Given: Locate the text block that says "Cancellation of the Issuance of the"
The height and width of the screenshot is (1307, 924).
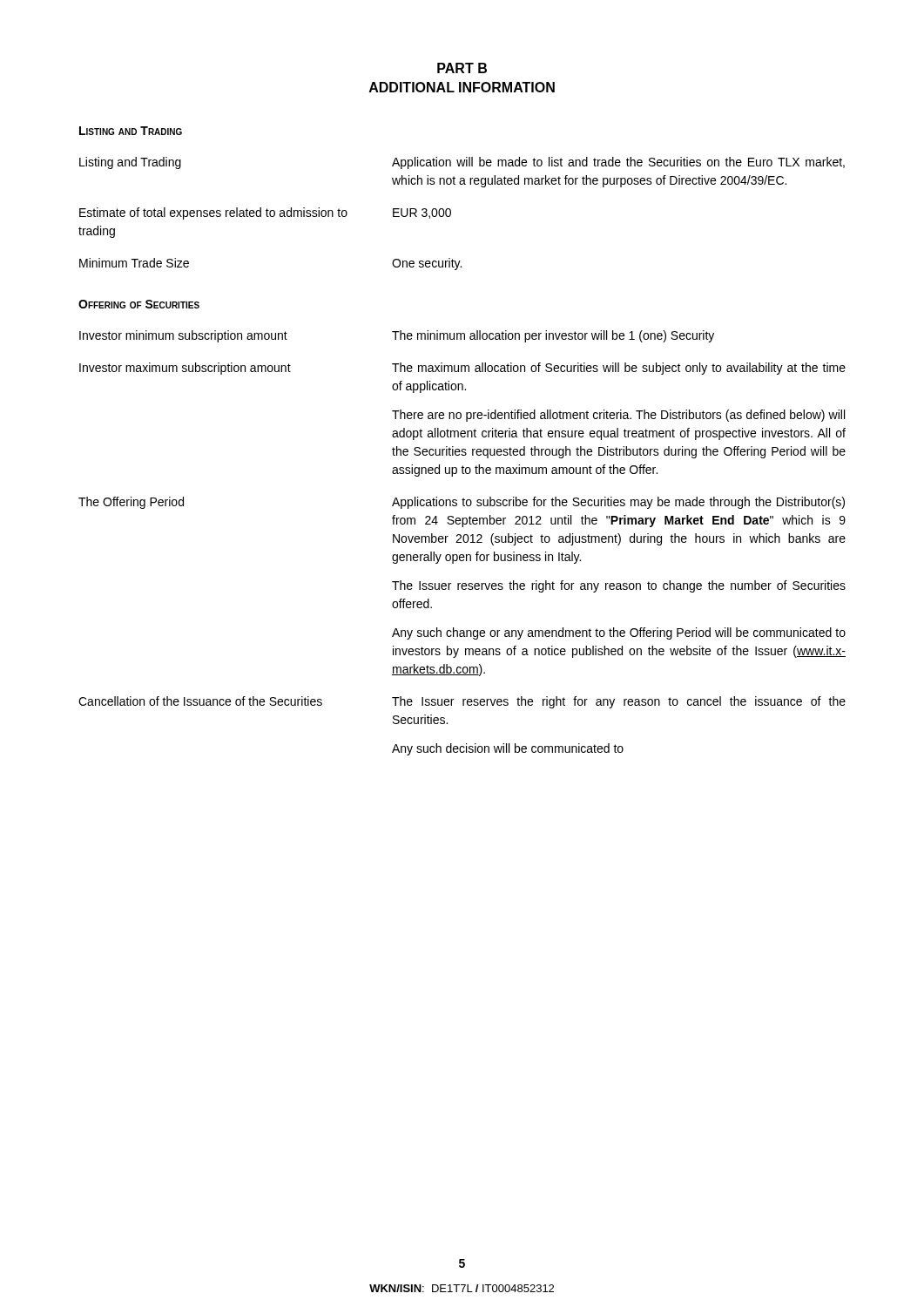Looking at the screenshot, I should point(200,701).
